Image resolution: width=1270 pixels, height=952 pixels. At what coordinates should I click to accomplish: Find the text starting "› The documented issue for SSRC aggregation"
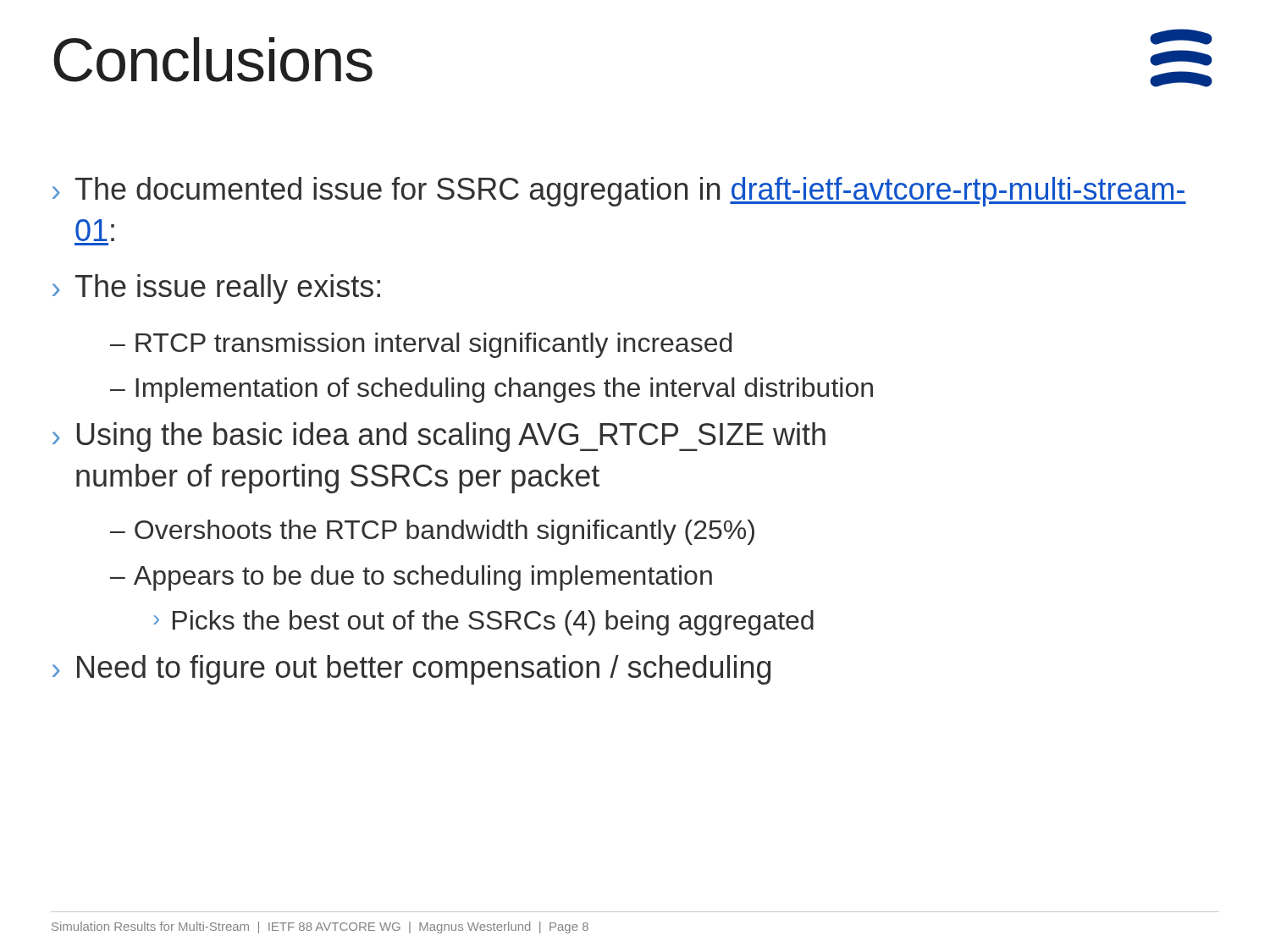[x=627, y=210]
